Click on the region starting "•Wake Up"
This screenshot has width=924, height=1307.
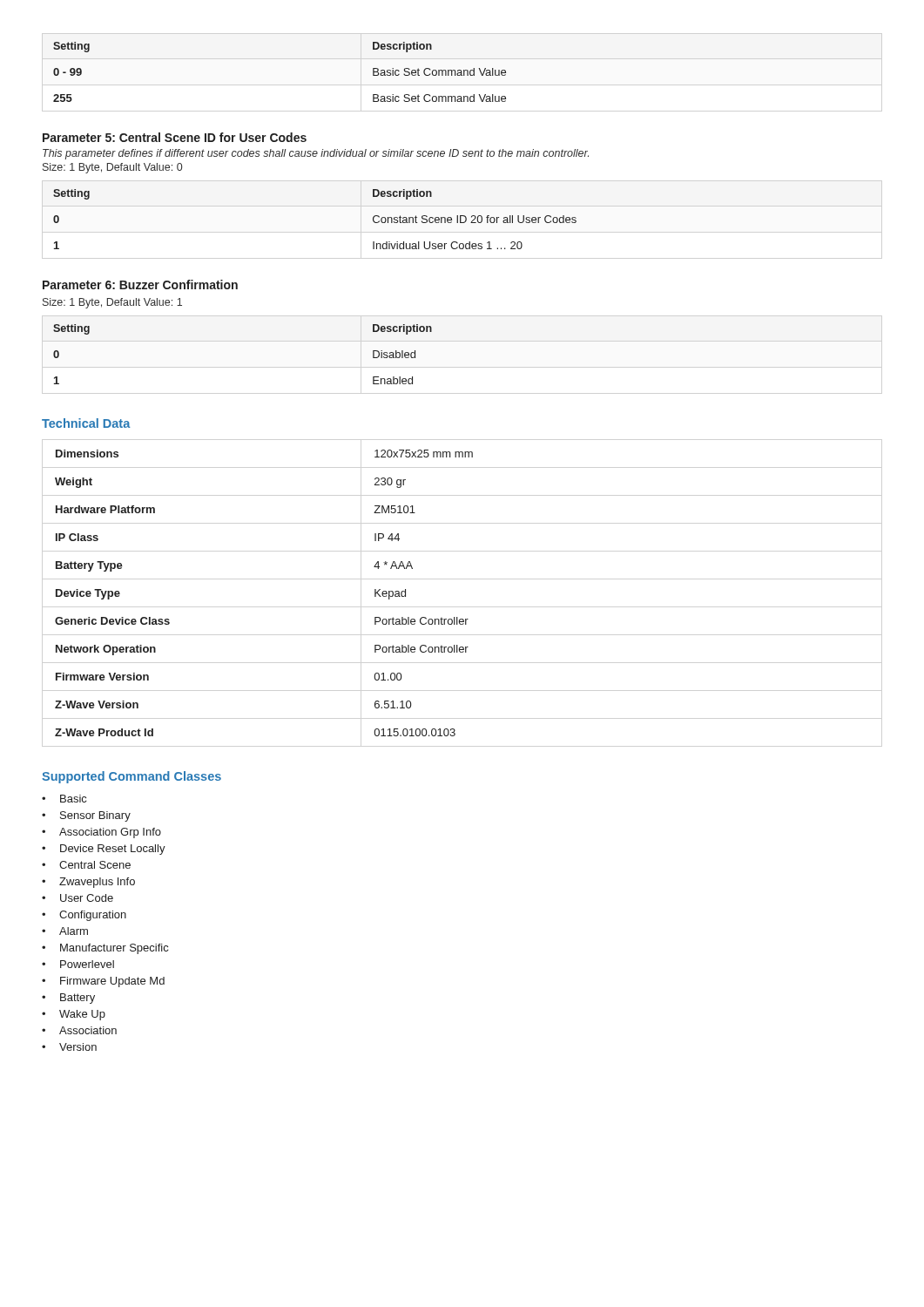74,1014
